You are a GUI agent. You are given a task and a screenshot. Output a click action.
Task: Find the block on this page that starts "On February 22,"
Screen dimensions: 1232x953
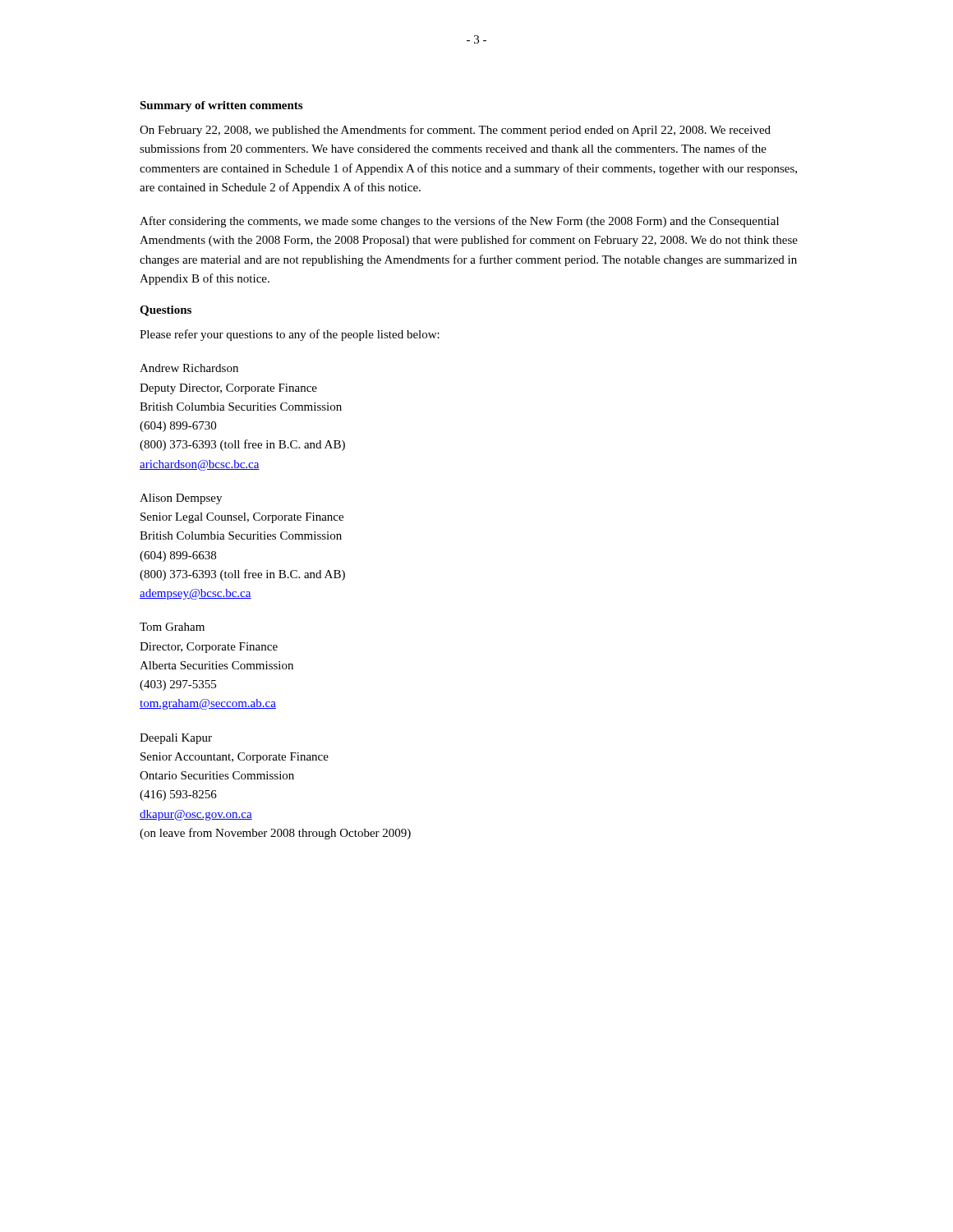coord(469,158)
